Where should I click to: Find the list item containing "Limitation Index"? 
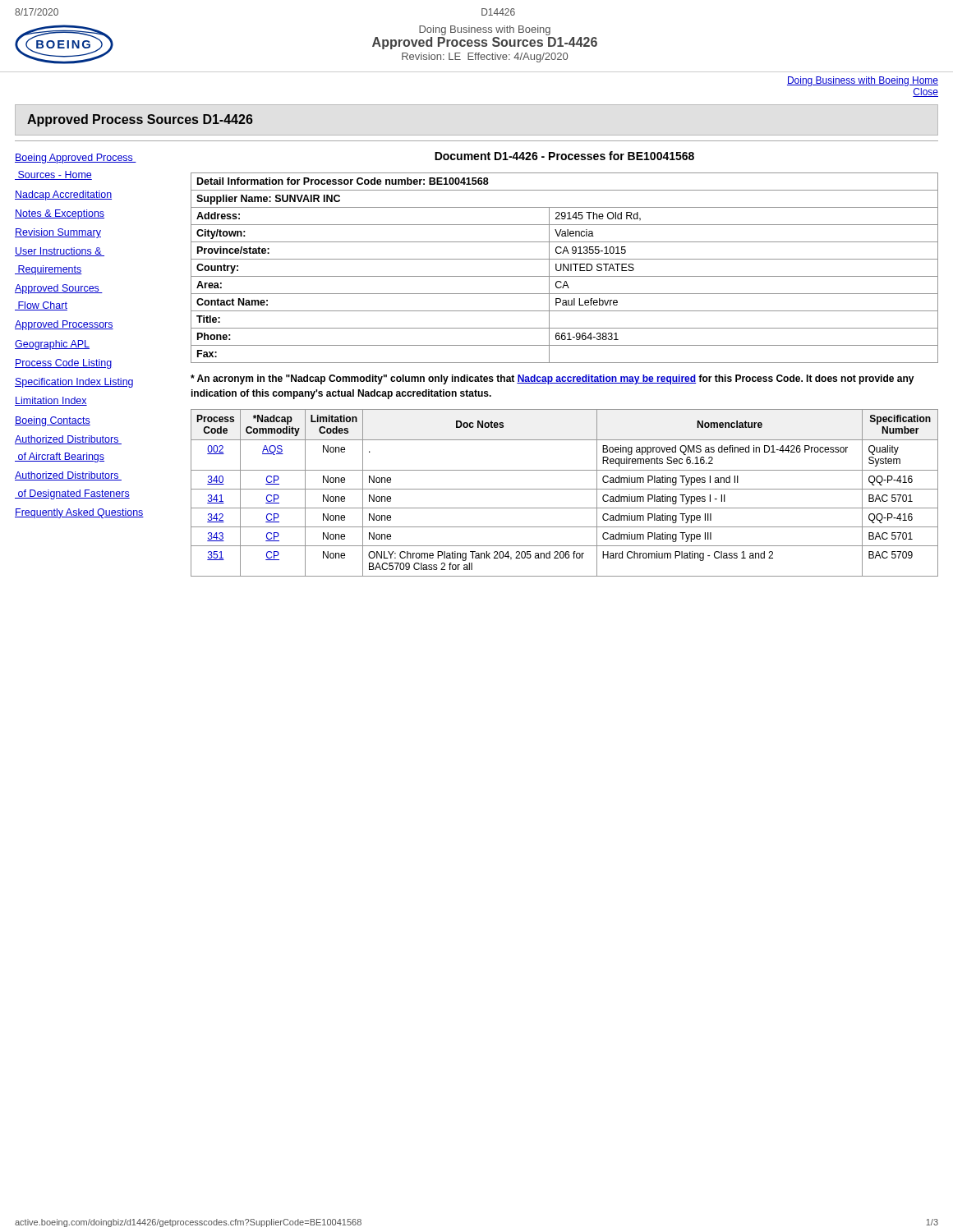pos(97,402)
